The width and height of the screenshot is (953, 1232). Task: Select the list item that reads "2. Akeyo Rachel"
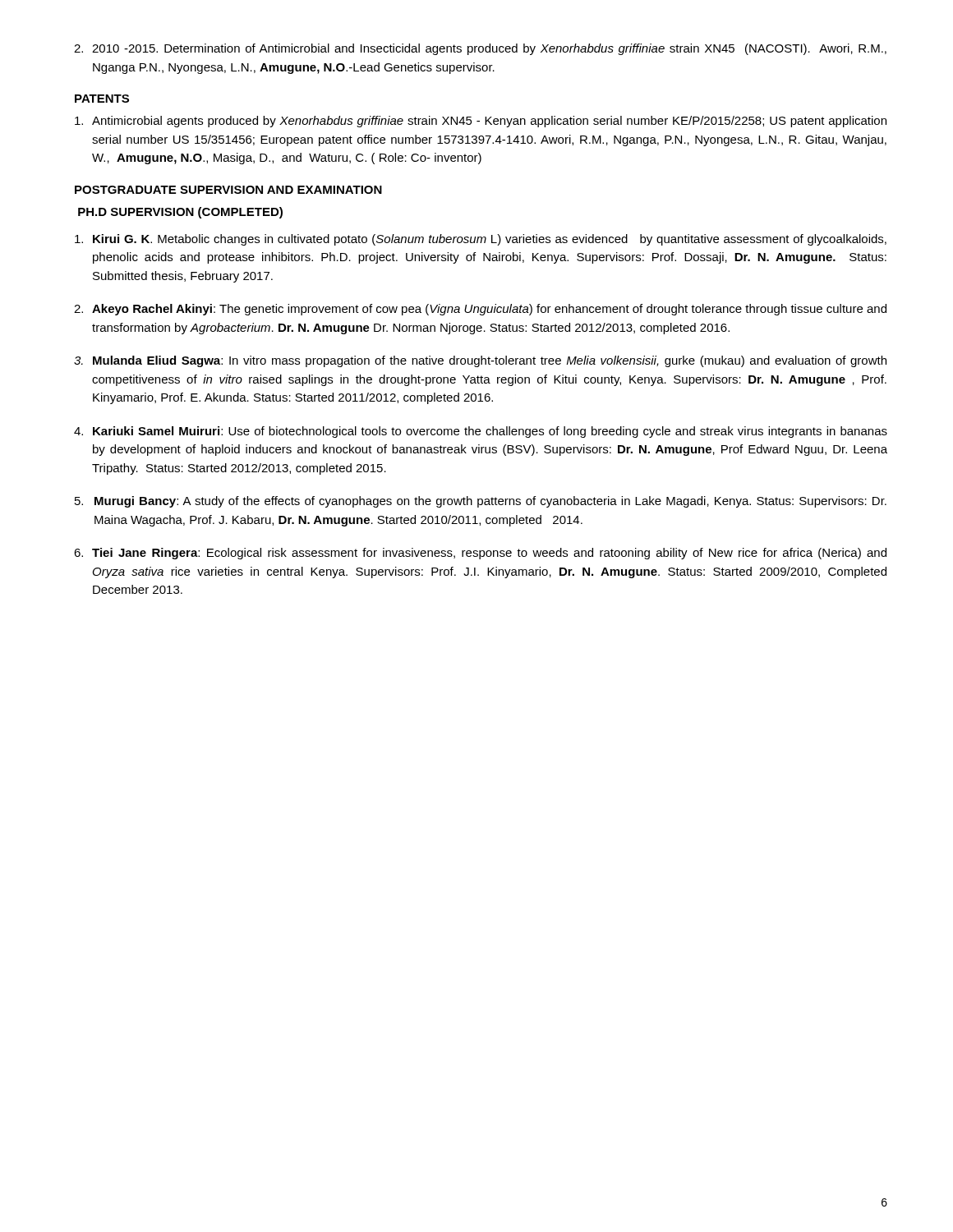pyautogui.click(x=481, y=318)
